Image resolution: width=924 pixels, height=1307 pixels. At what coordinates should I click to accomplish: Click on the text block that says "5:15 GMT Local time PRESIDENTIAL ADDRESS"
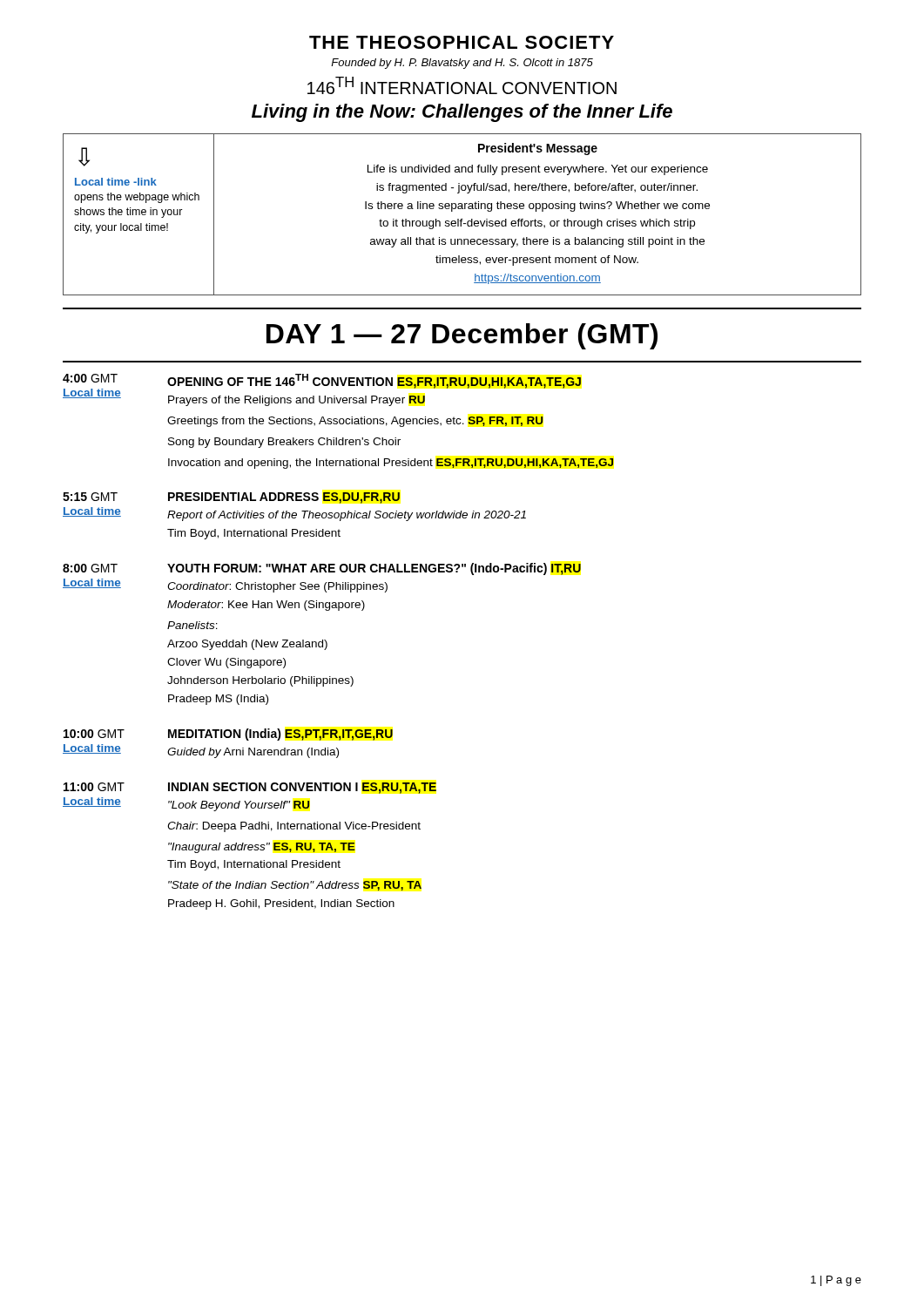coord(462,518)
